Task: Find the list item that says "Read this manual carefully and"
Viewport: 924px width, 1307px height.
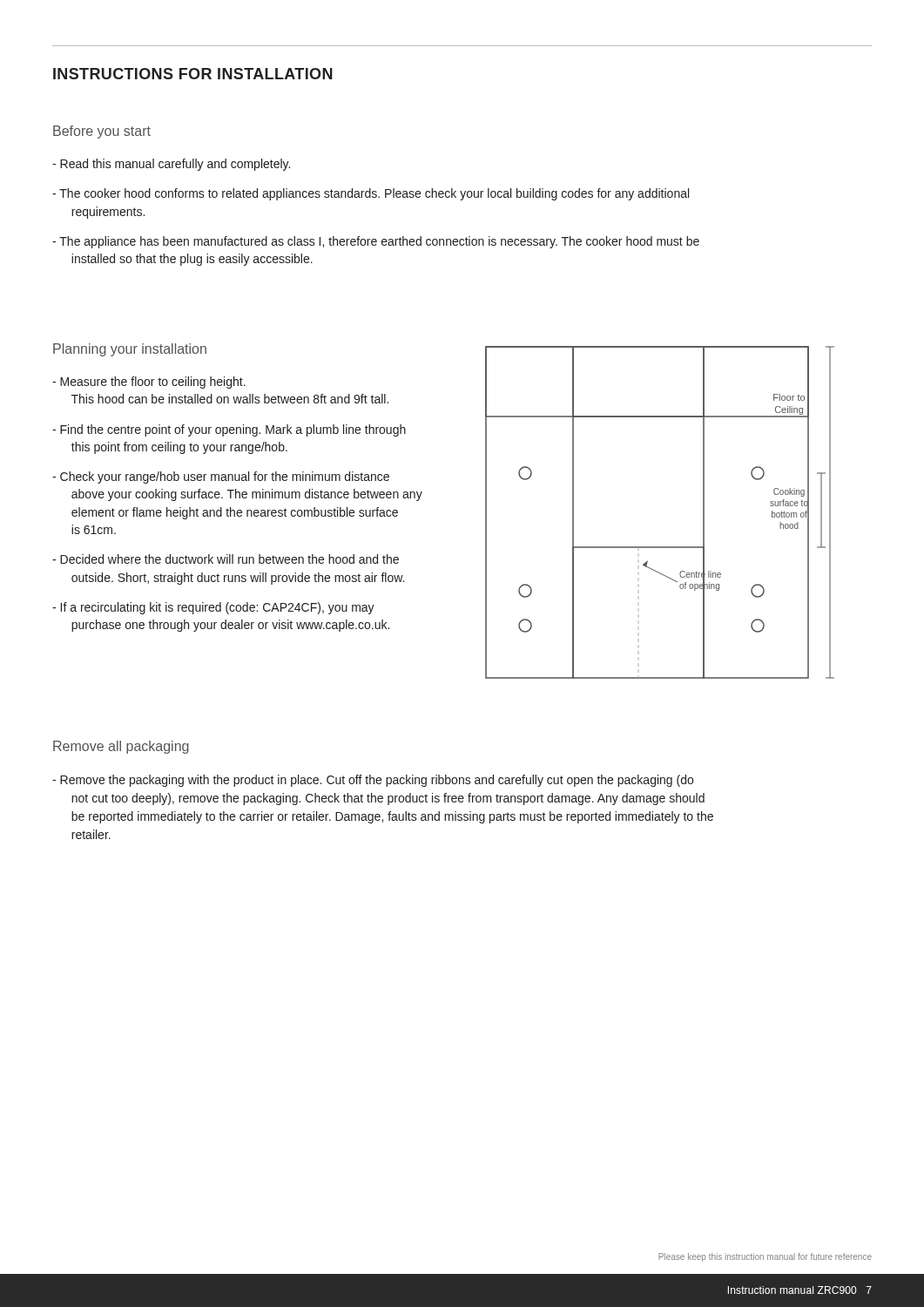Action: [x=172, y=164]
